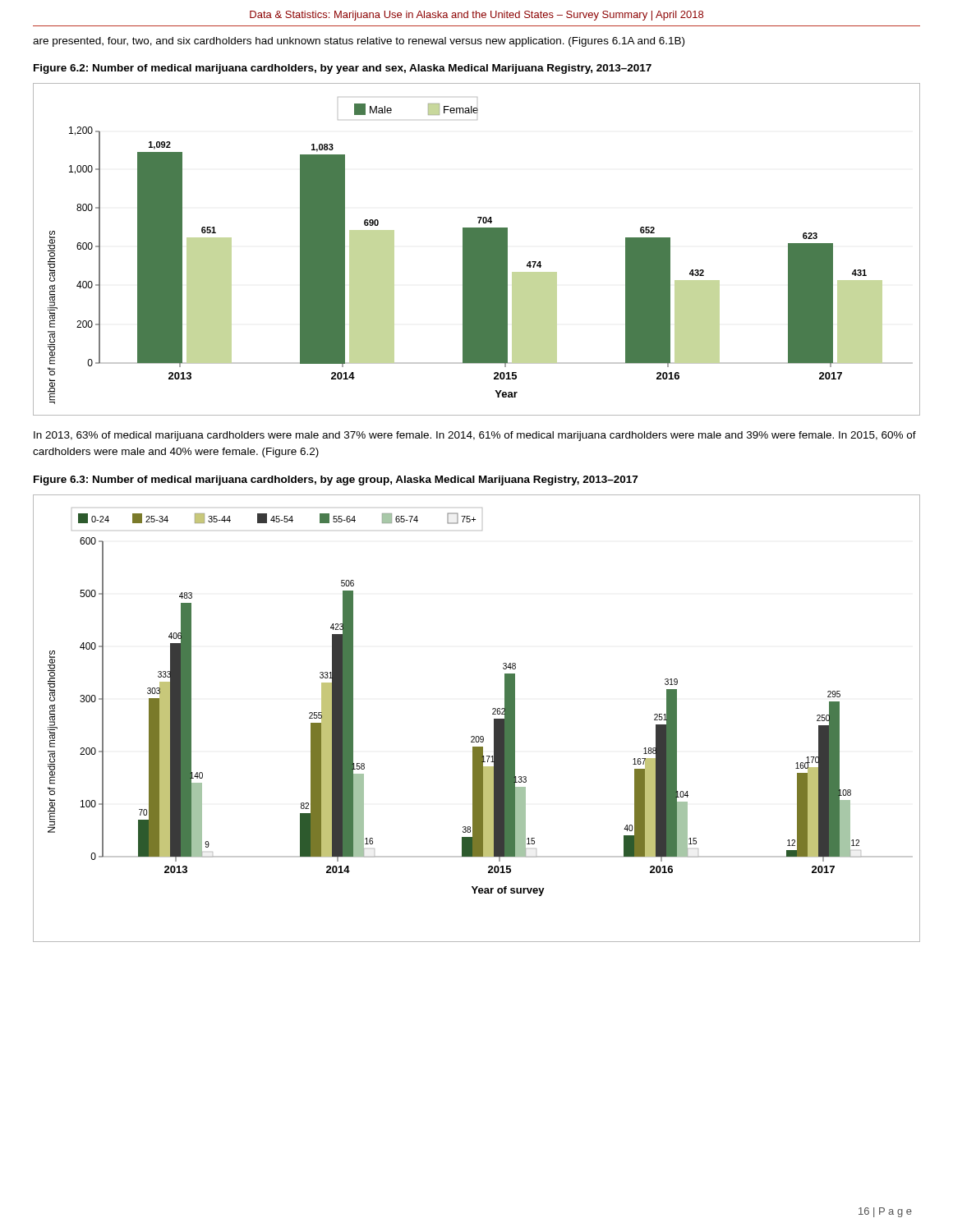Click on the text block containing "In 2013, 63% of medical marijuana"

pos(474,443)
